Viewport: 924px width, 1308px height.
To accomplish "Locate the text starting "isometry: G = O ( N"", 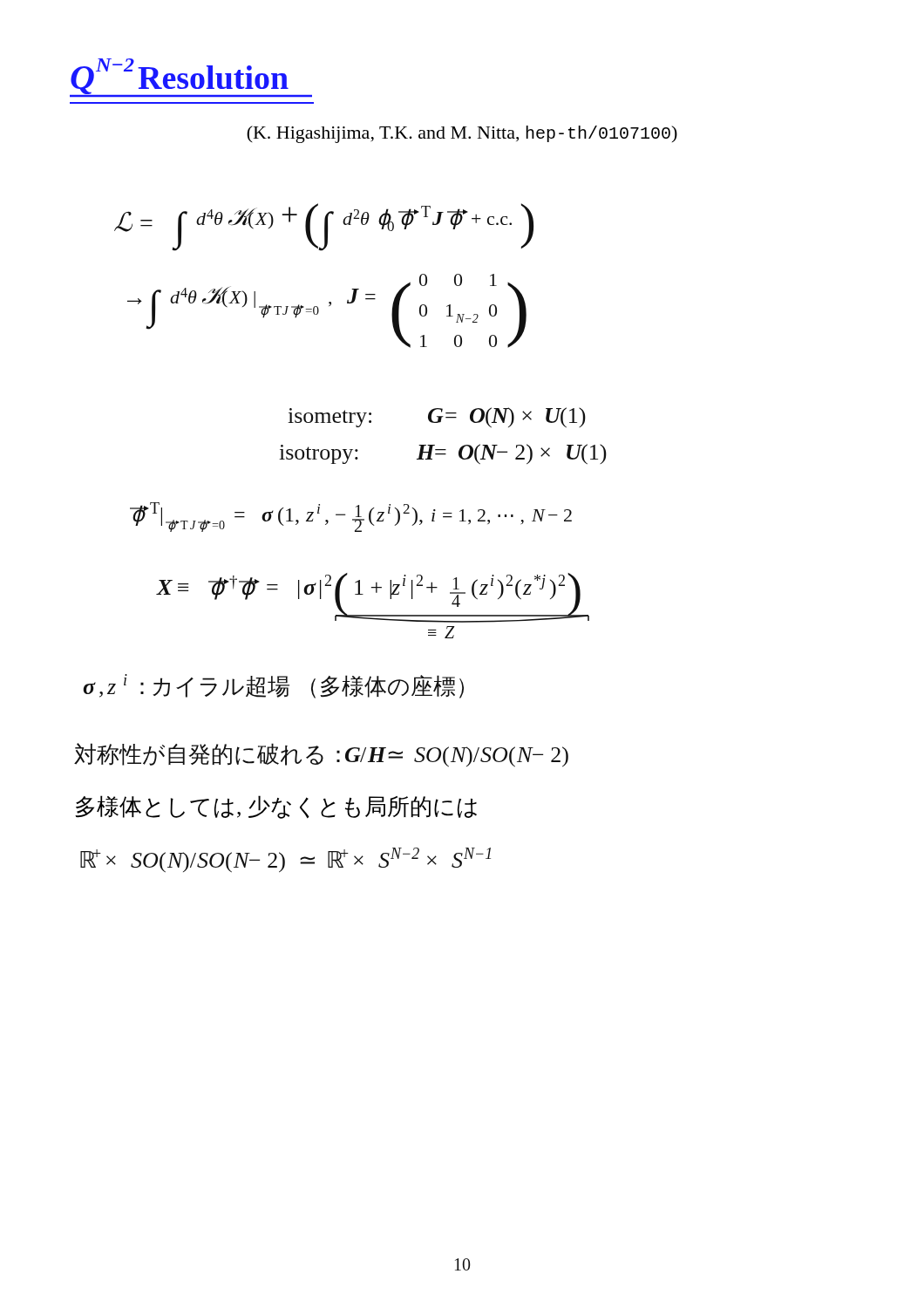I will 437,417.
